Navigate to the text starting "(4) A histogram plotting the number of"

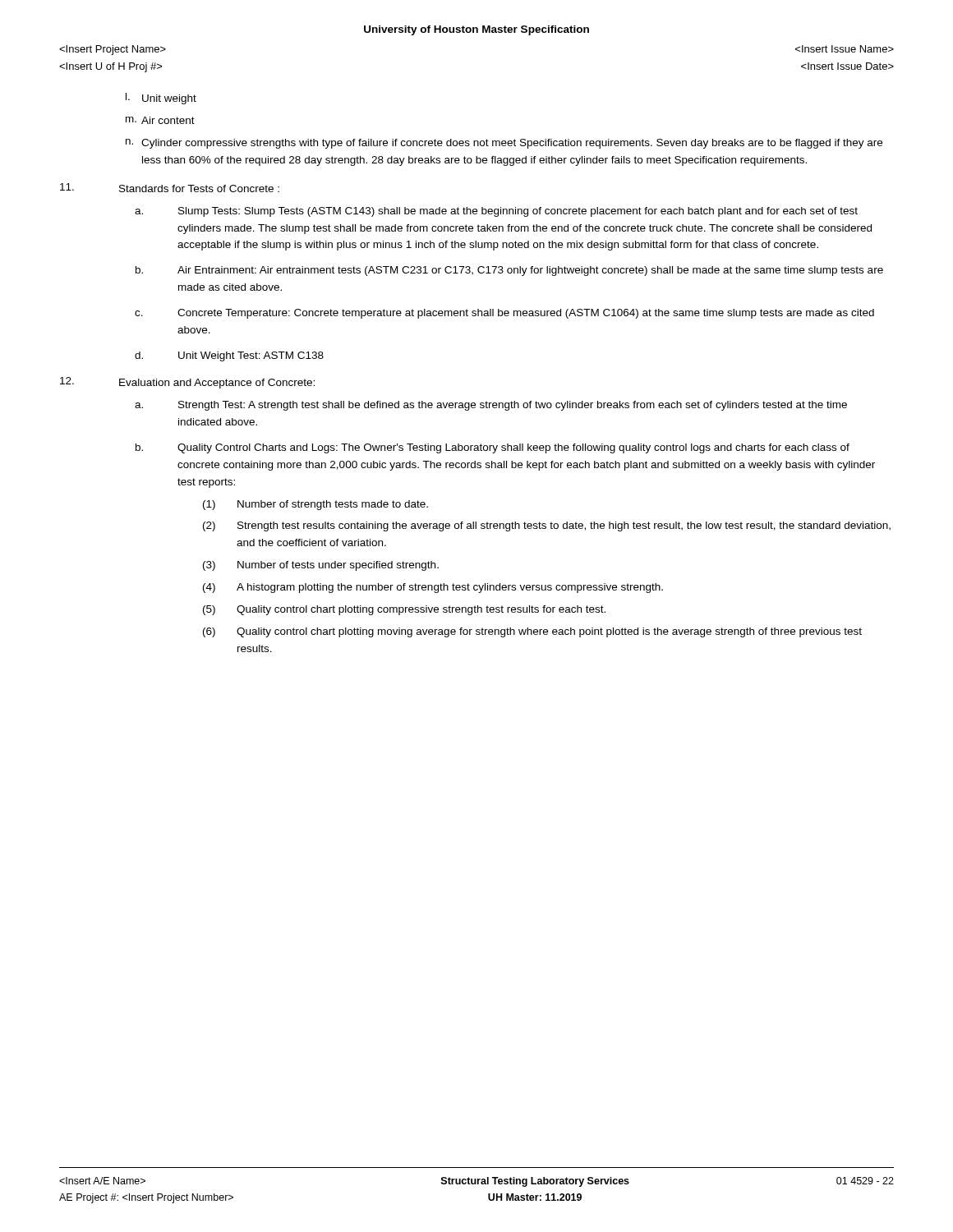536,588
